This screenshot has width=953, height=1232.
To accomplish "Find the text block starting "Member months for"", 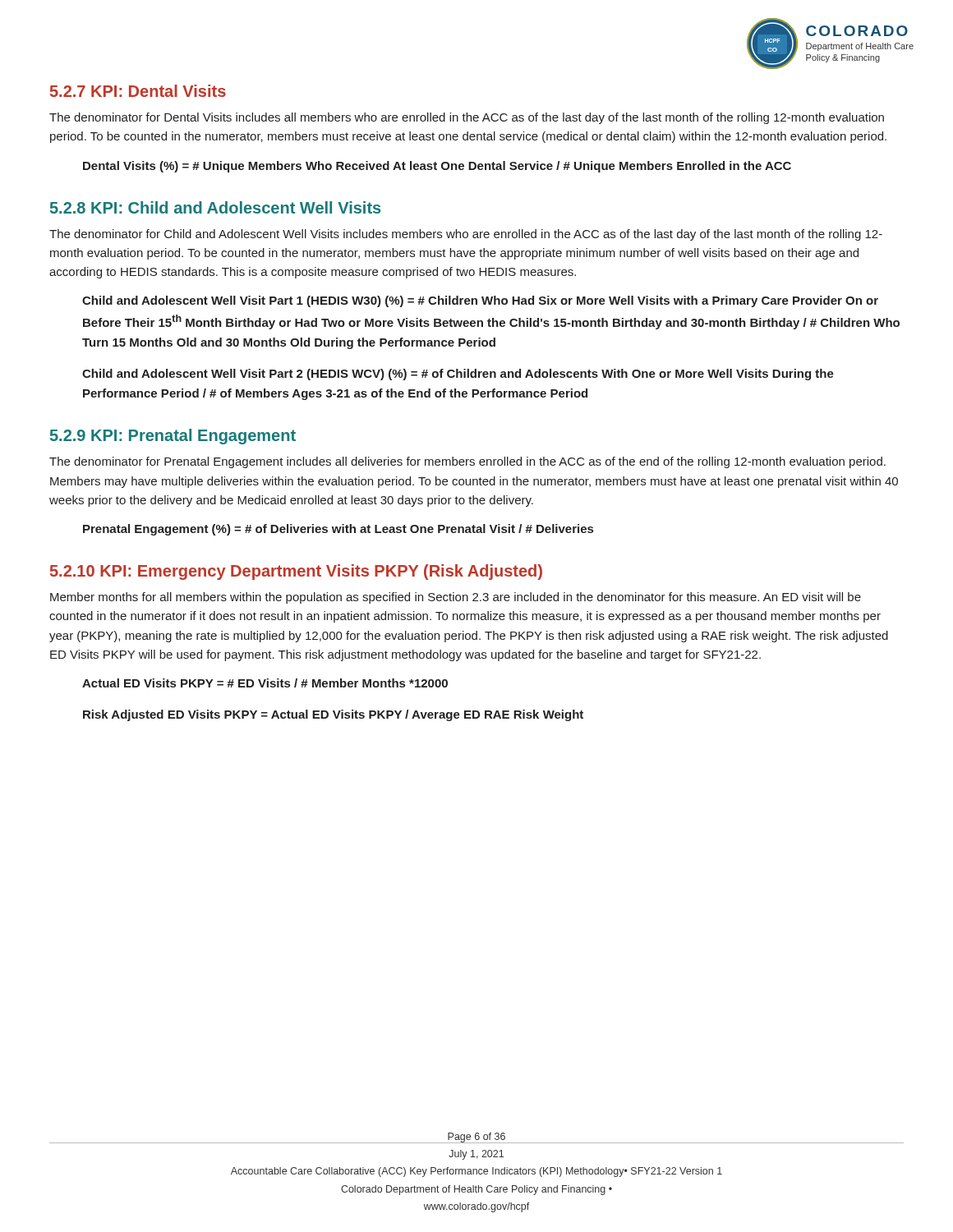I will click(x=469, y=625).
